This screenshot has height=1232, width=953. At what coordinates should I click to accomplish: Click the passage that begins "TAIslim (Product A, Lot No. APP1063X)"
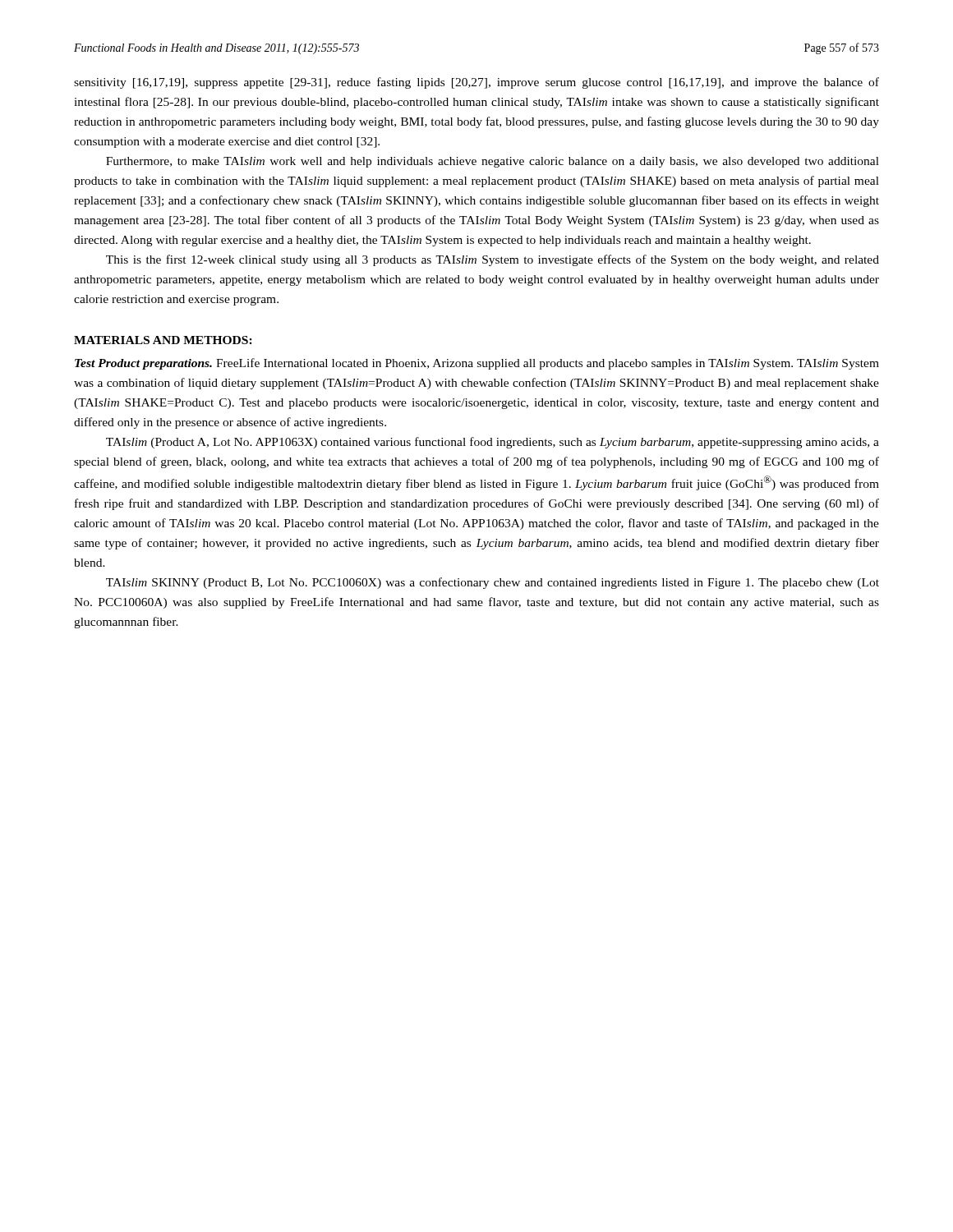(x=476, y=502)
